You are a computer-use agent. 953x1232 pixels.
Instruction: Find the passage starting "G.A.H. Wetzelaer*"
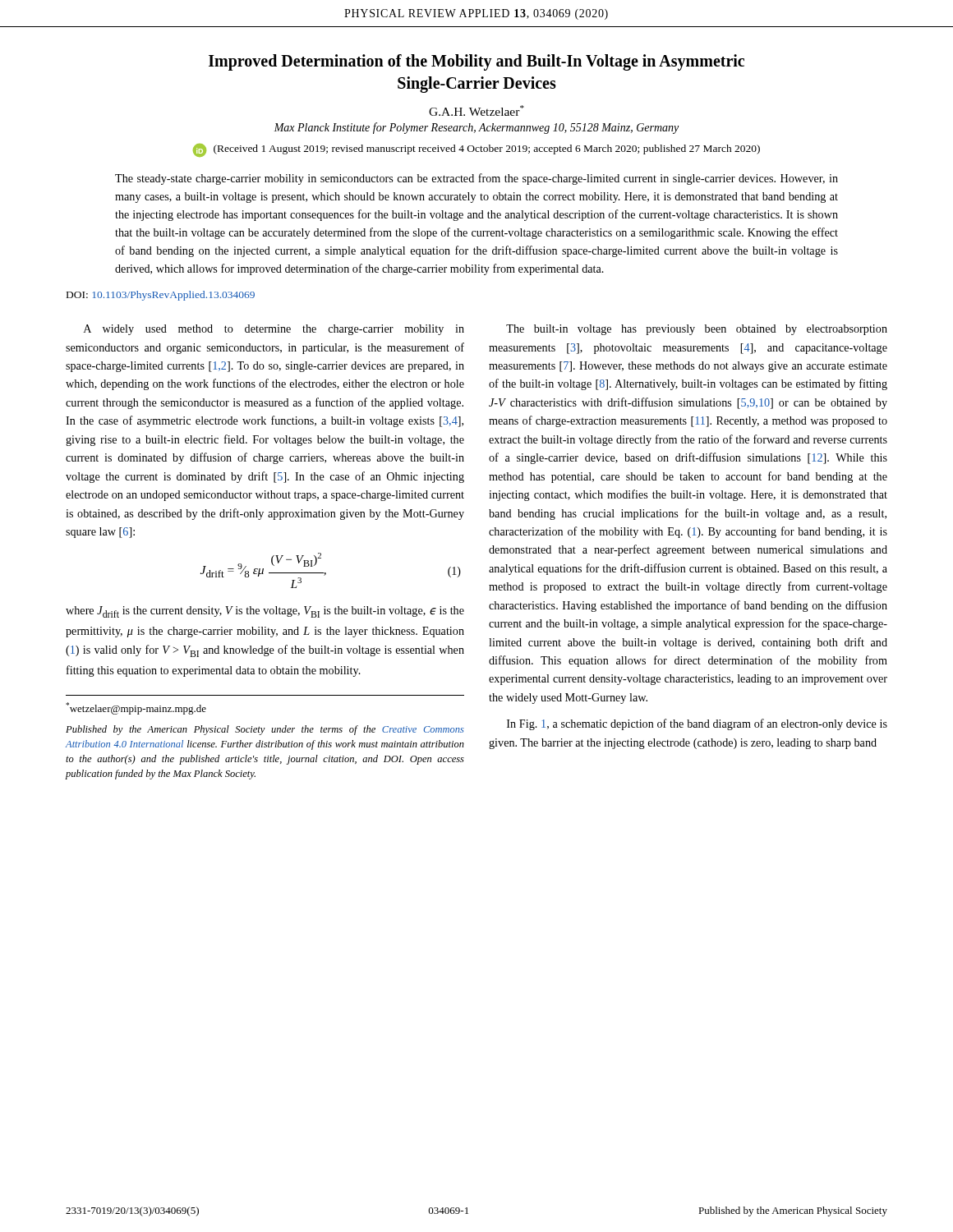click(476, 111)
